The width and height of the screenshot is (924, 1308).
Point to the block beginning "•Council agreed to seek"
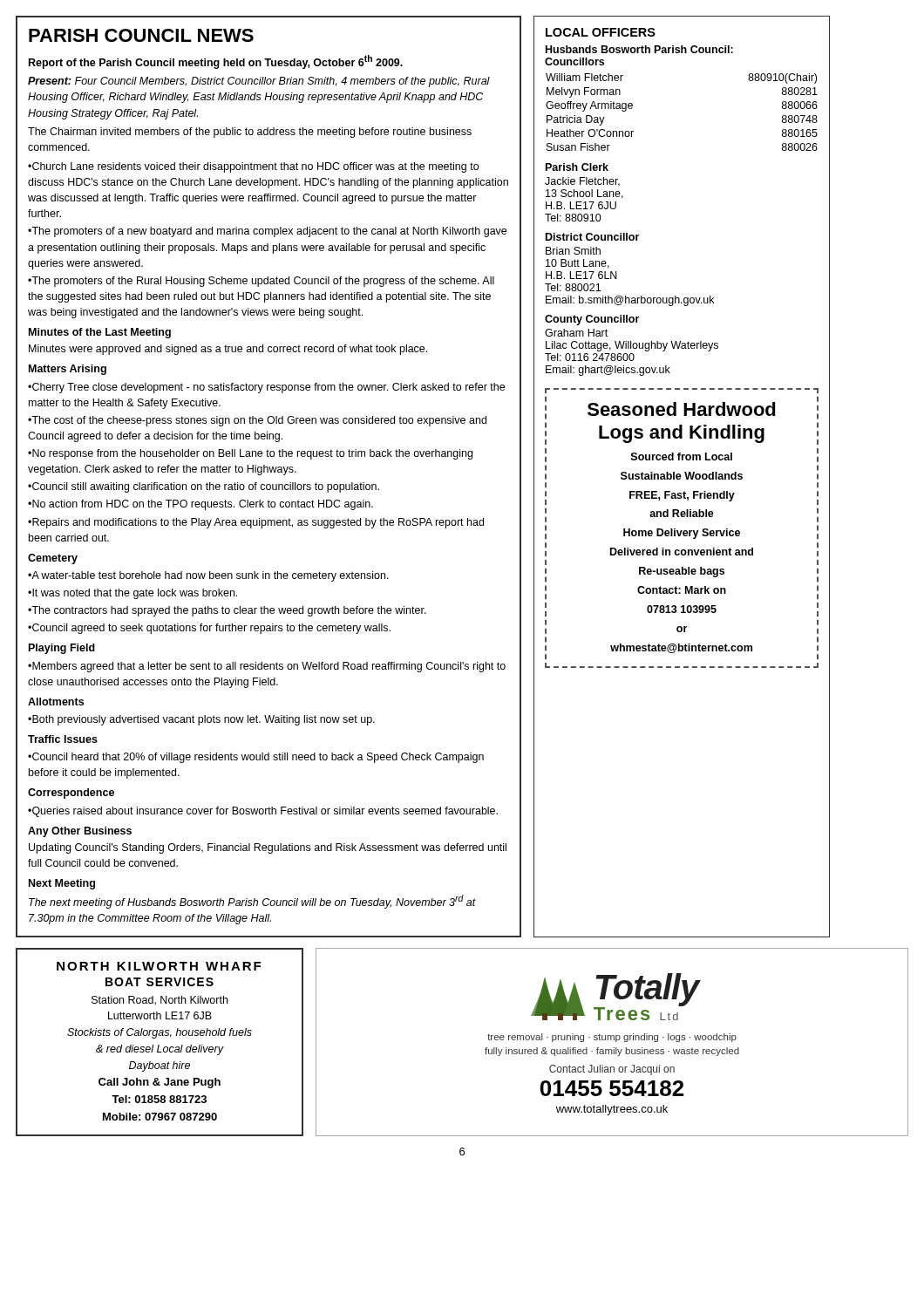click(x=210, y=628)
